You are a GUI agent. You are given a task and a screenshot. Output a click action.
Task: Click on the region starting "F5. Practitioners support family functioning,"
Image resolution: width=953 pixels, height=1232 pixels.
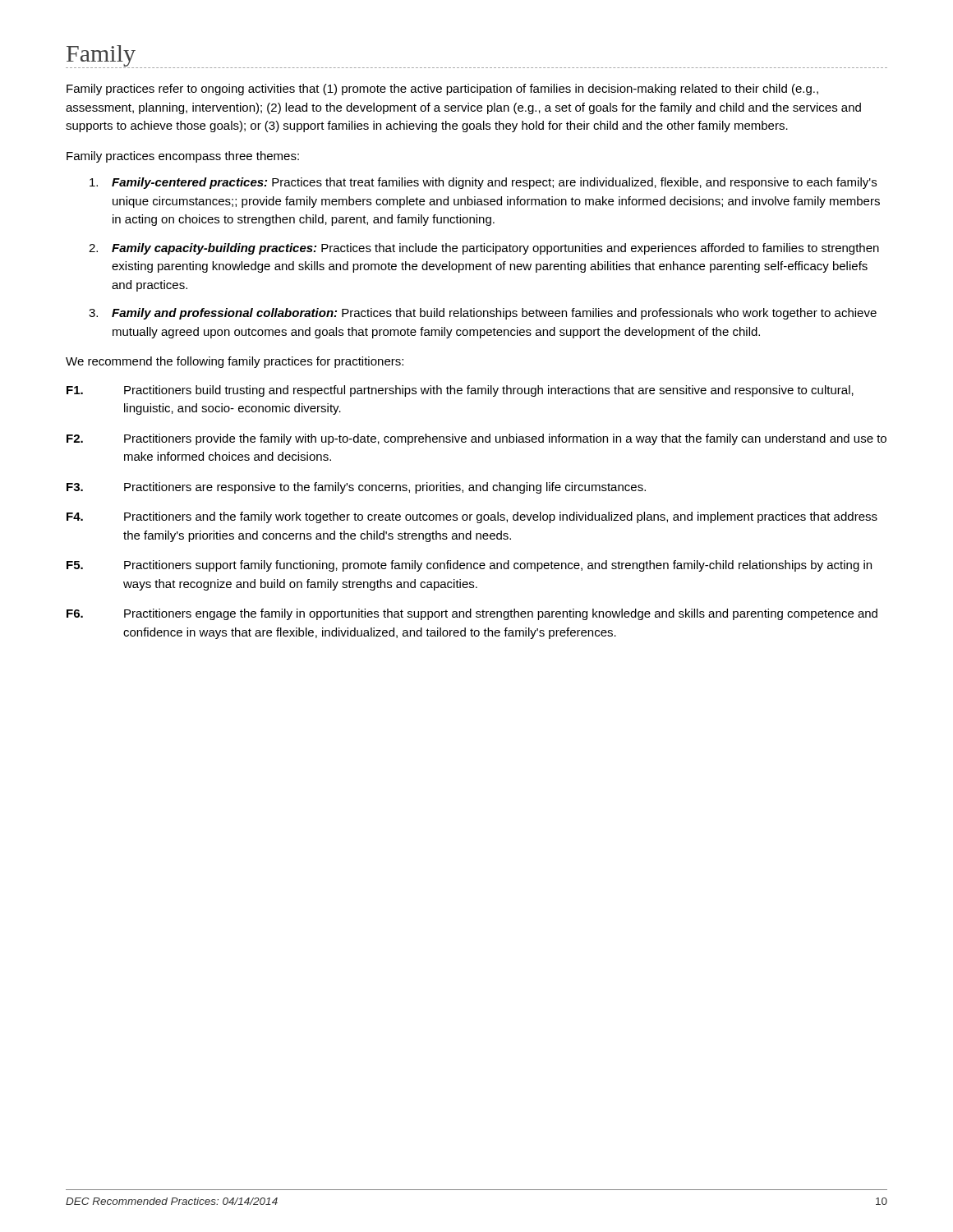click(x=476, y=574)
